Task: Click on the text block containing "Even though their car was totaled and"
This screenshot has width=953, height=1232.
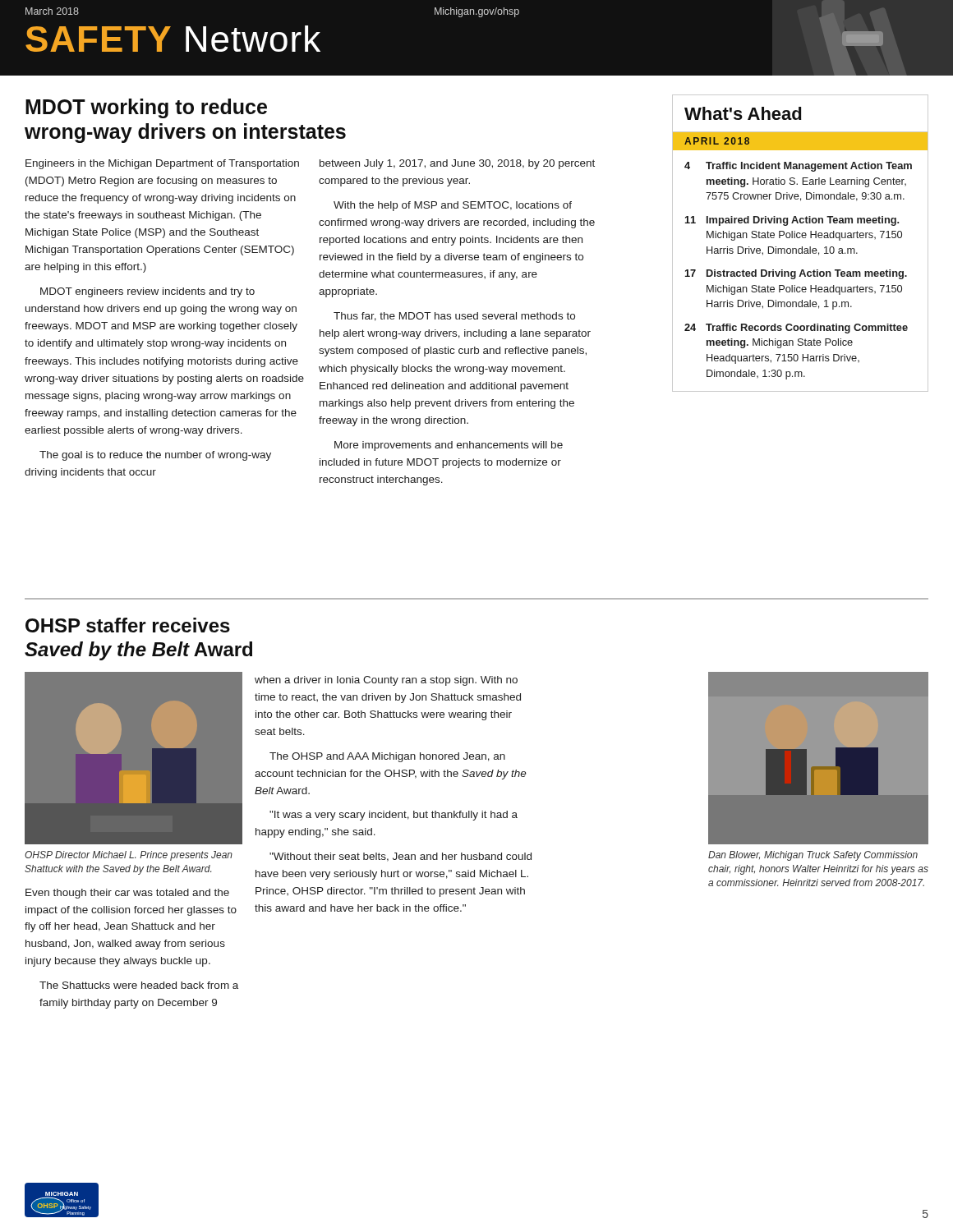Action: (x=134, y=948)
